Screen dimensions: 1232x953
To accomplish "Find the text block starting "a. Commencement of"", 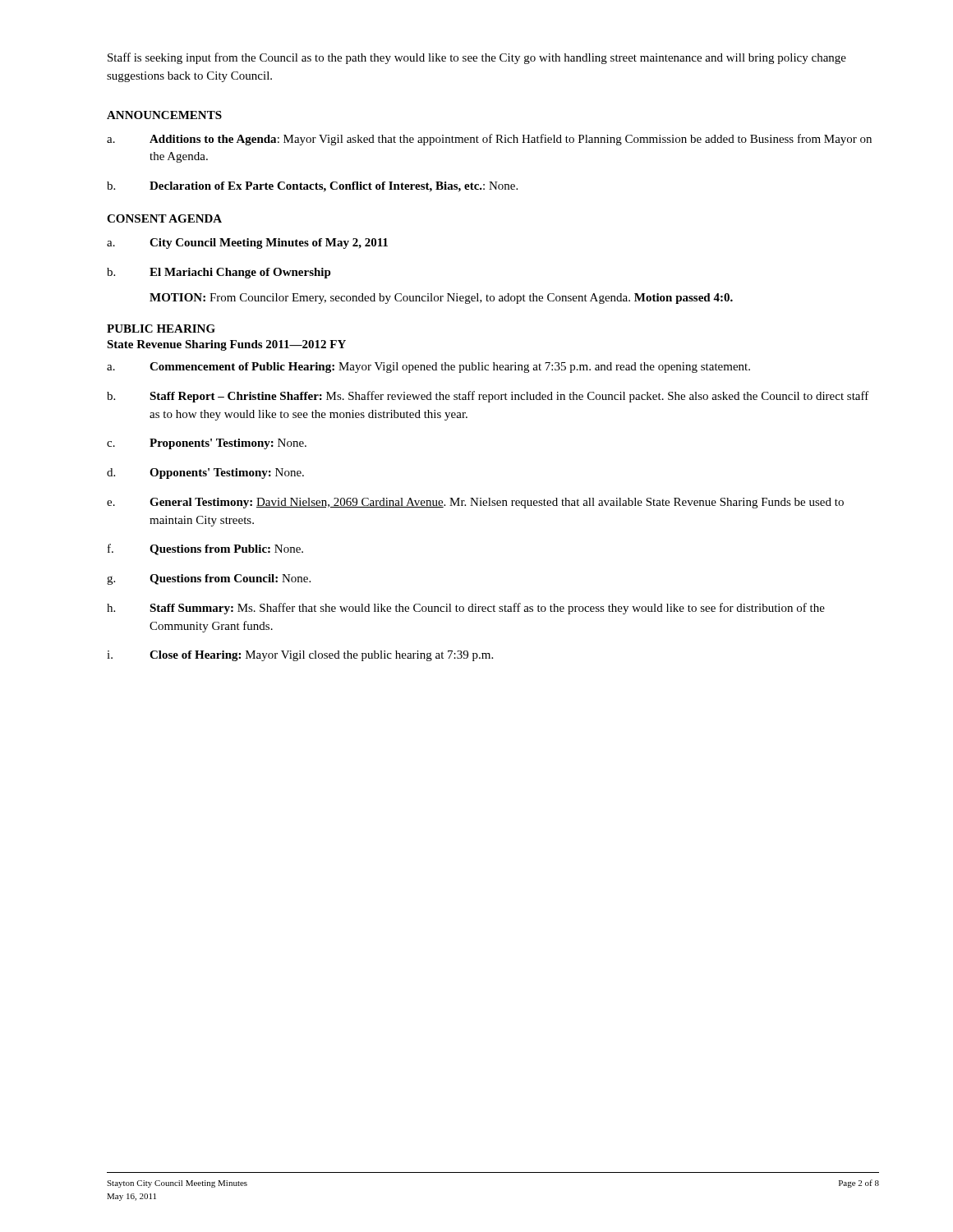I will 493,367.
